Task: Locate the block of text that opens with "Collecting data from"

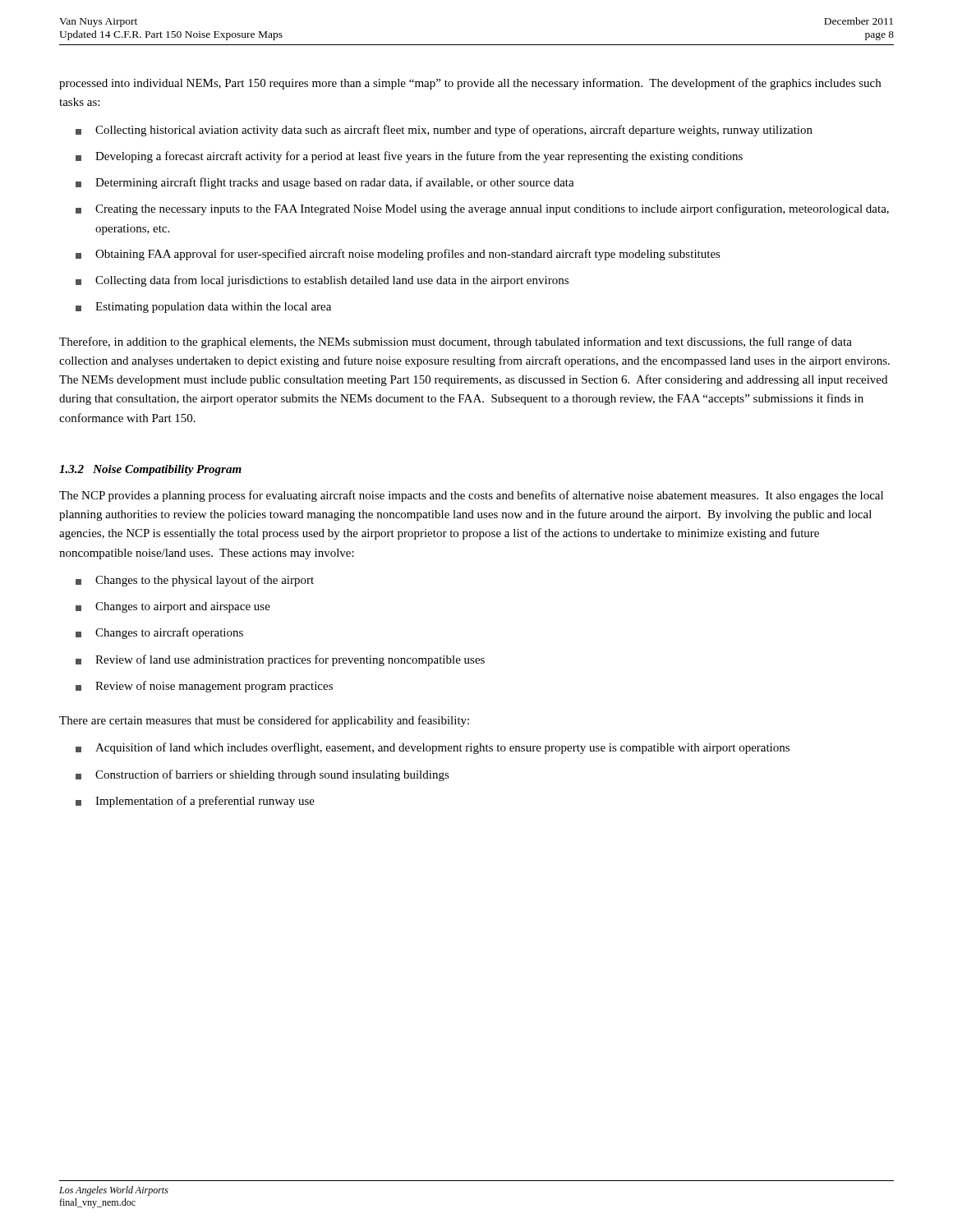Action: tap(485, 281)
